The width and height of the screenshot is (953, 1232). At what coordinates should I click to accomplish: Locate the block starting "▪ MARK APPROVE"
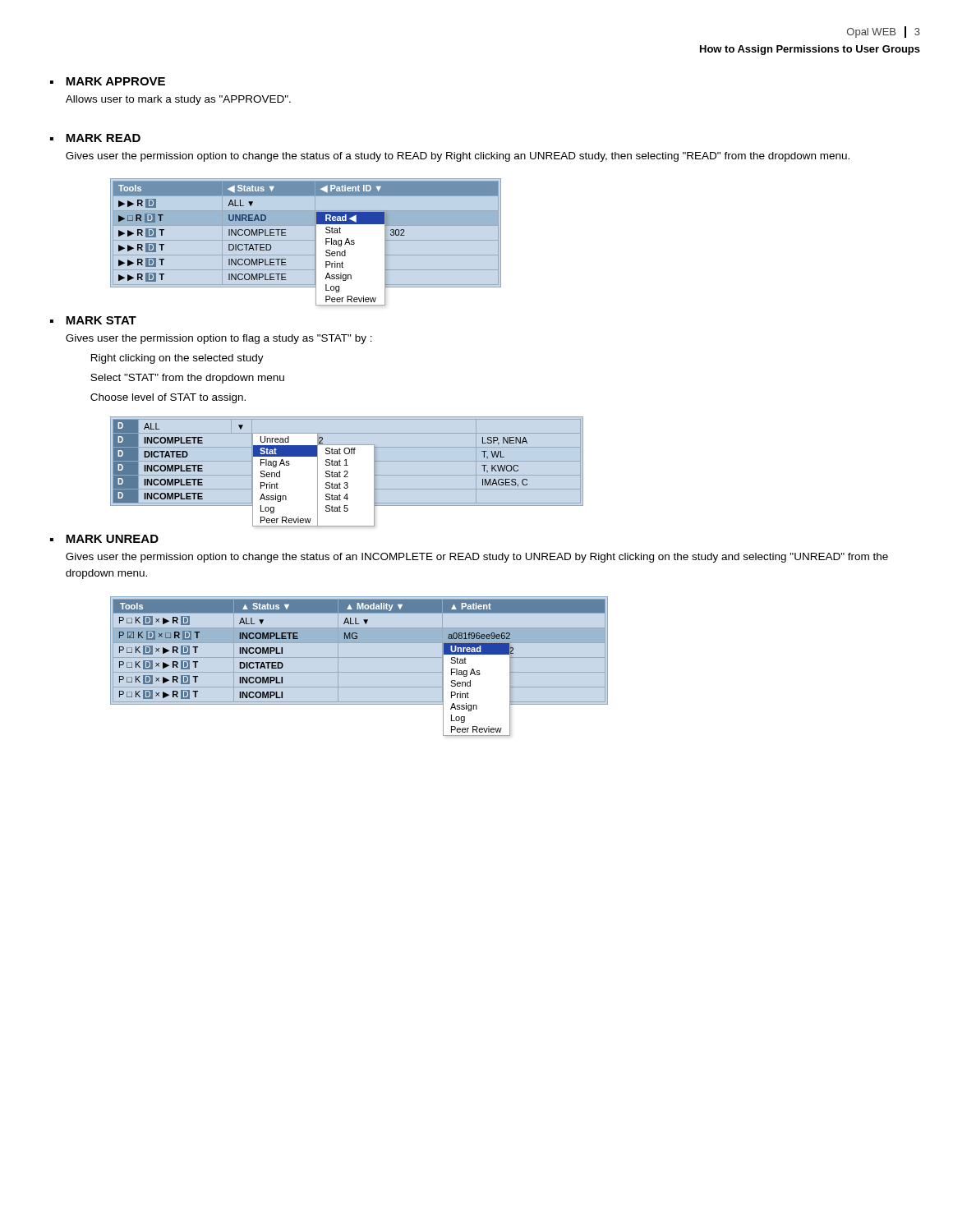(108, 81)
